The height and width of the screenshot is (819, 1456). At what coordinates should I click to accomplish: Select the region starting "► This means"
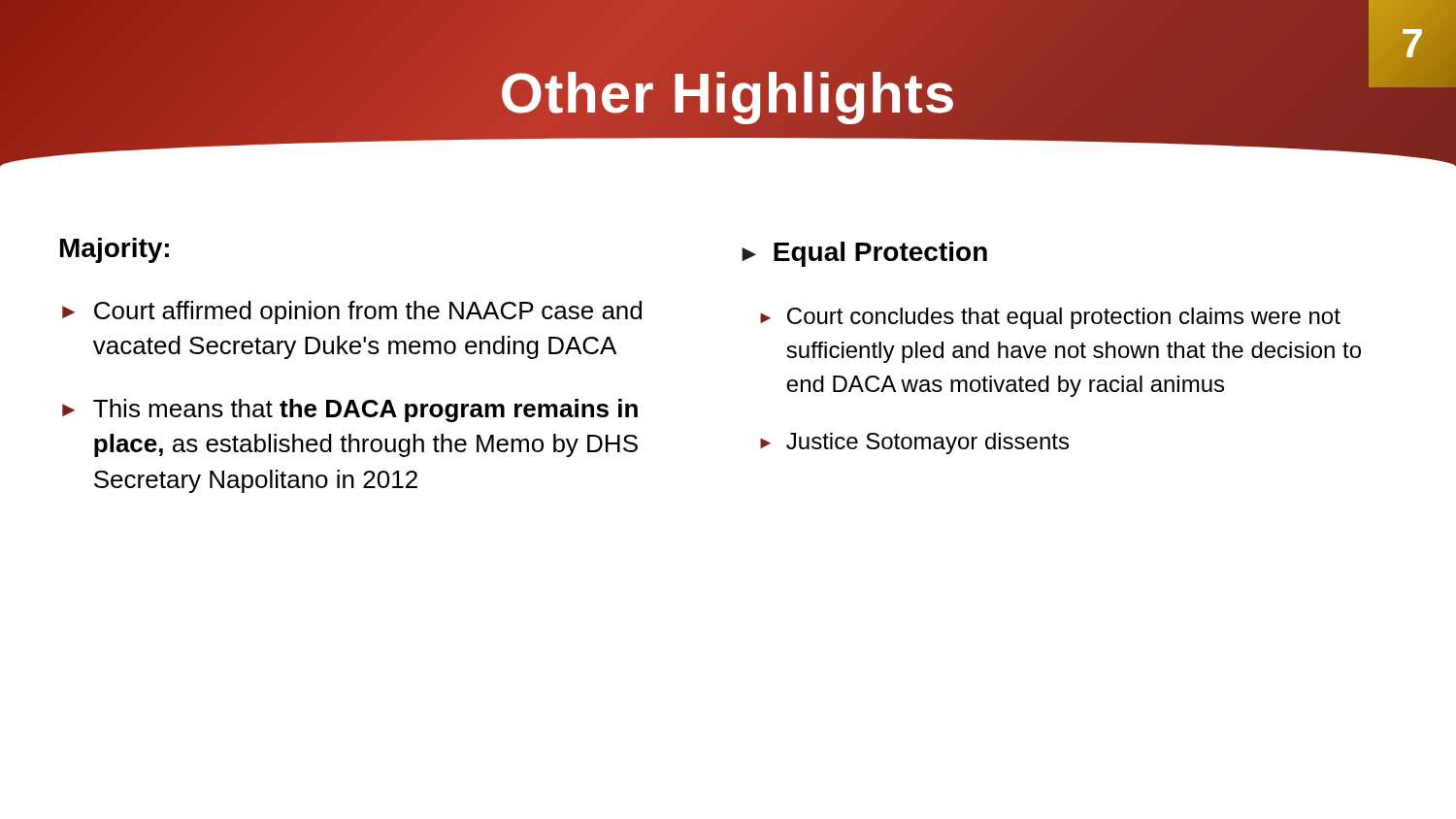[x=369, y=444]
